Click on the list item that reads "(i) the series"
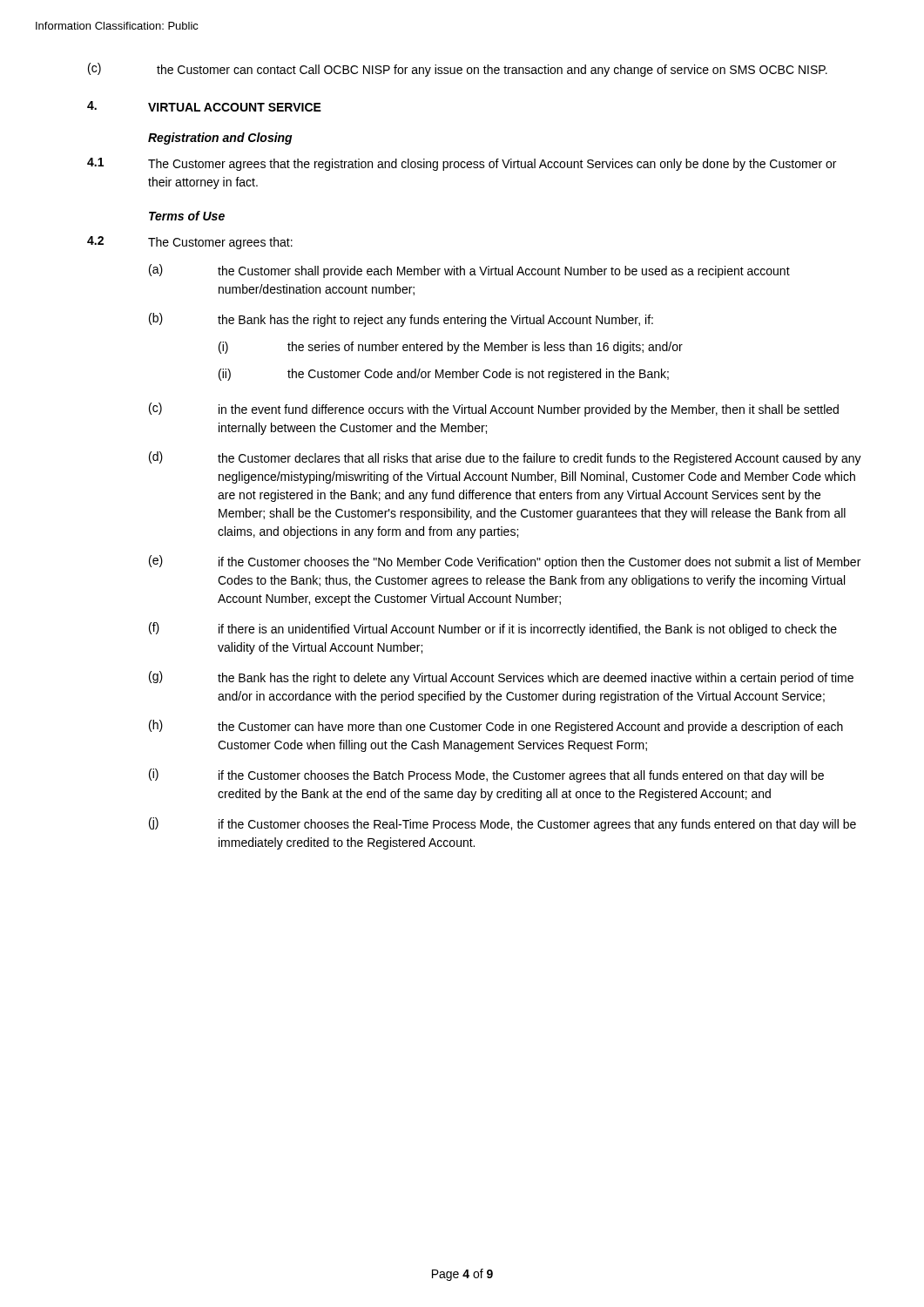The height and width of the screenshot is (1307, 924). pos(540,347)
